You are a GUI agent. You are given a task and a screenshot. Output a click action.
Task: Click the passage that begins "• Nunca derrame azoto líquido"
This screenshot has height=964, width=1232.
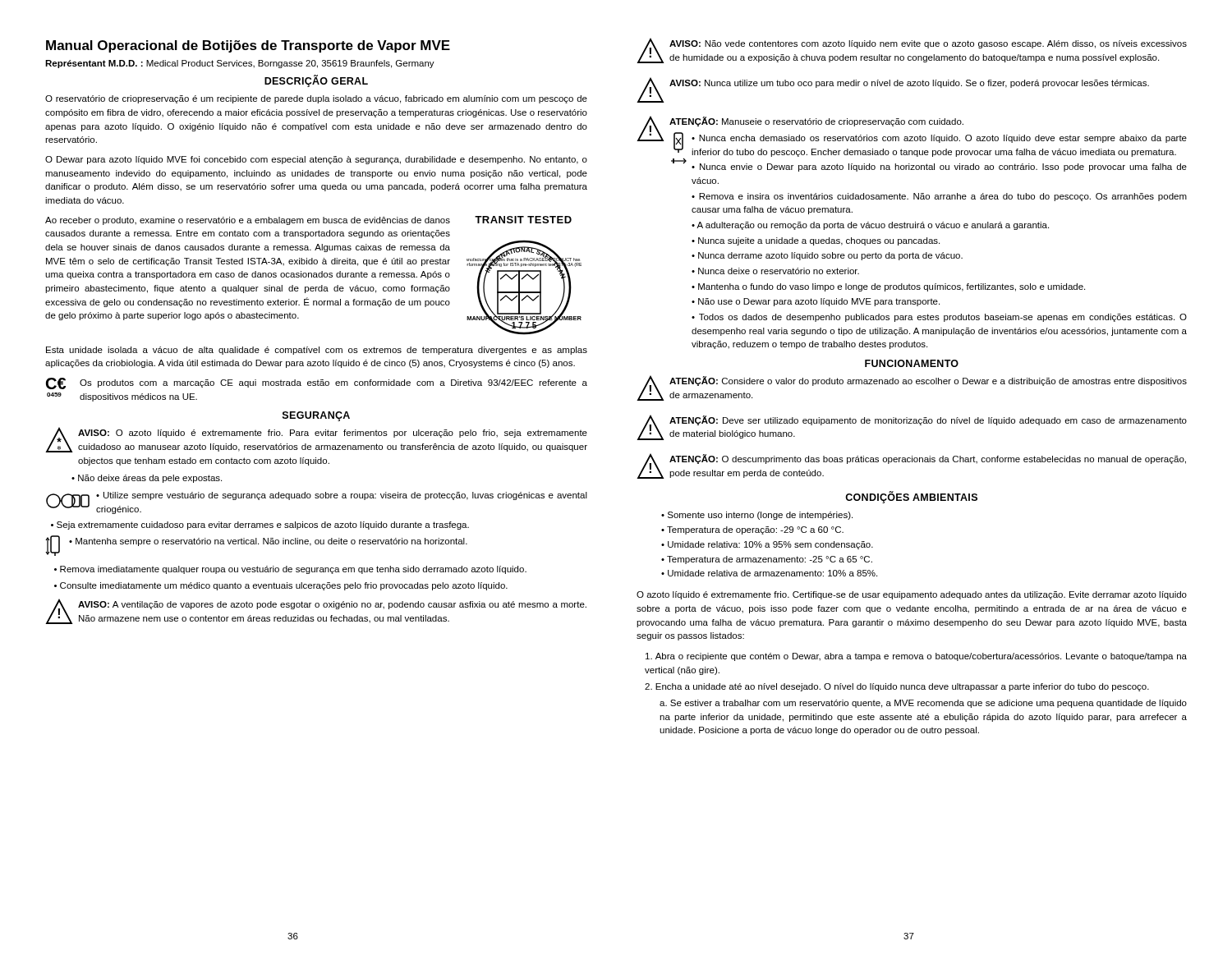pos(827,256)
